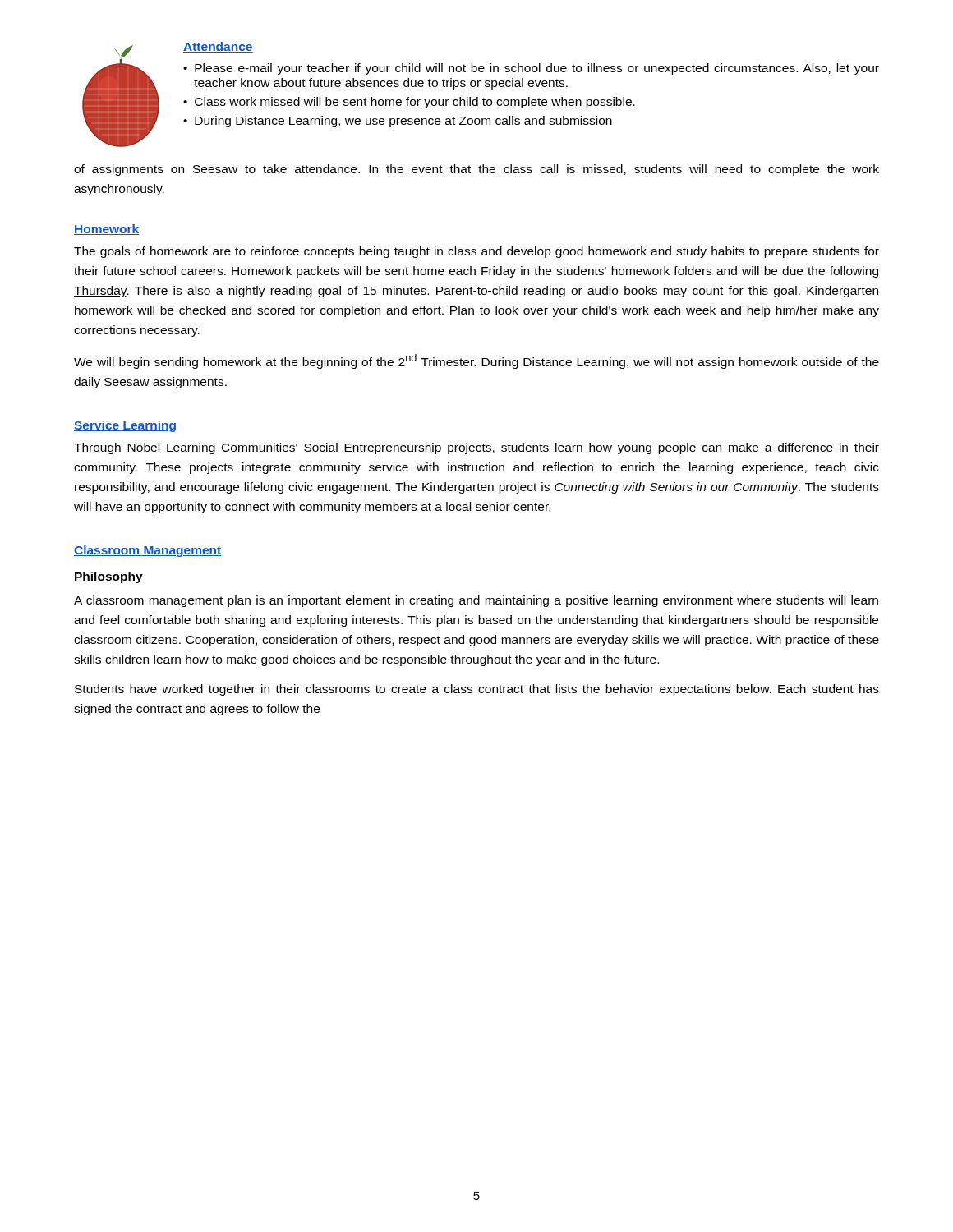Locate the text block that says "The goals of homework"
Viewport: 953px width, 1232px height.
(476, 290)
